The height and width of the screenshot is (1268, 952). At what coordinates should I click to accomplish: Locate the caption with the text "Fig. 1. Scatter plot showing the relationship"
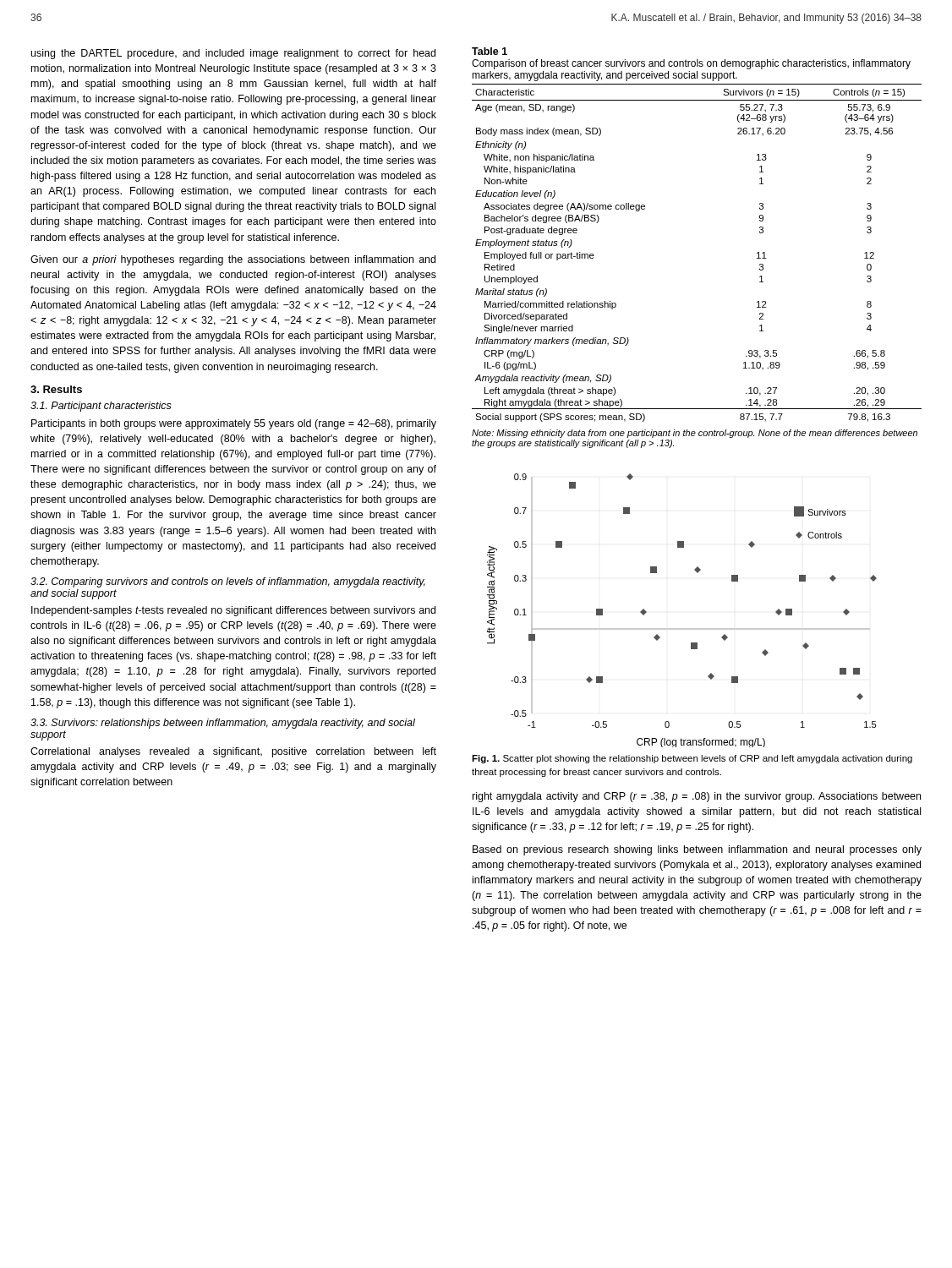[692, 765]
